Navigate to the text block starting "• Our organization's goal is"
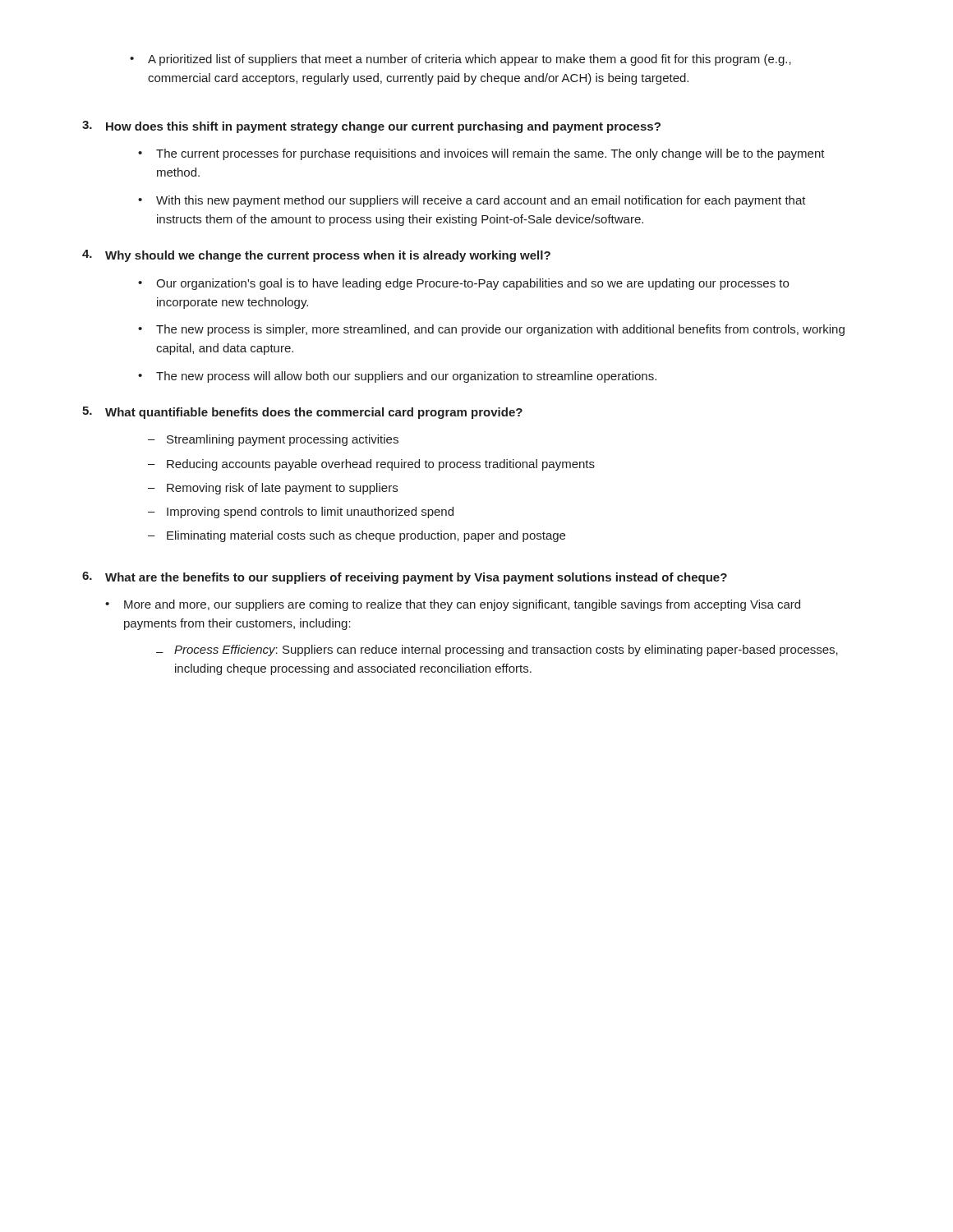The height and width of the screenshot is (1232, 953). 496,292
